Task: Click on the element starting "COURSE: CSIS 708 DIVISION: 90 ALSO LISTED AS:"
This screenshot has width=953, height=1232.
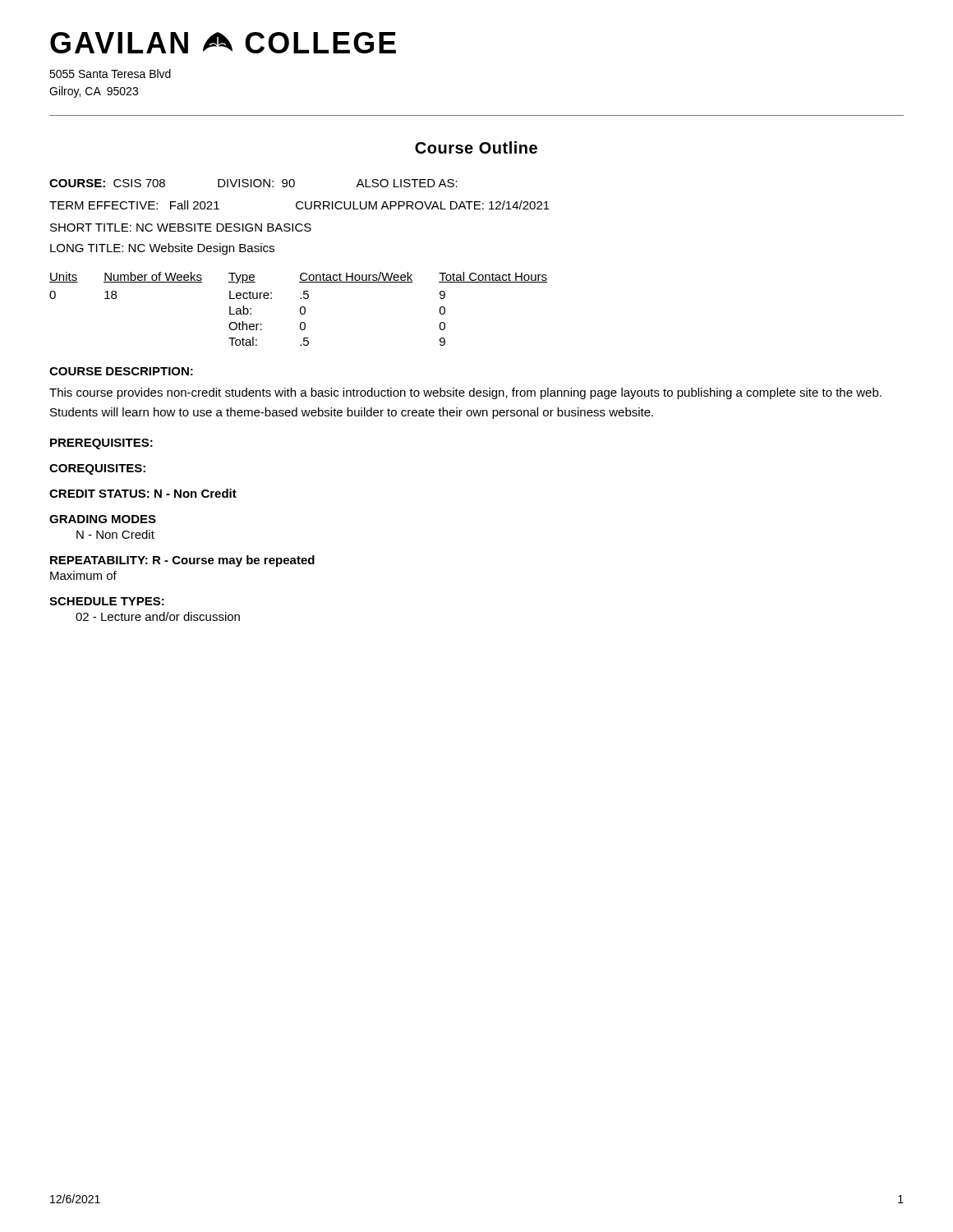Action: [254, 183]
